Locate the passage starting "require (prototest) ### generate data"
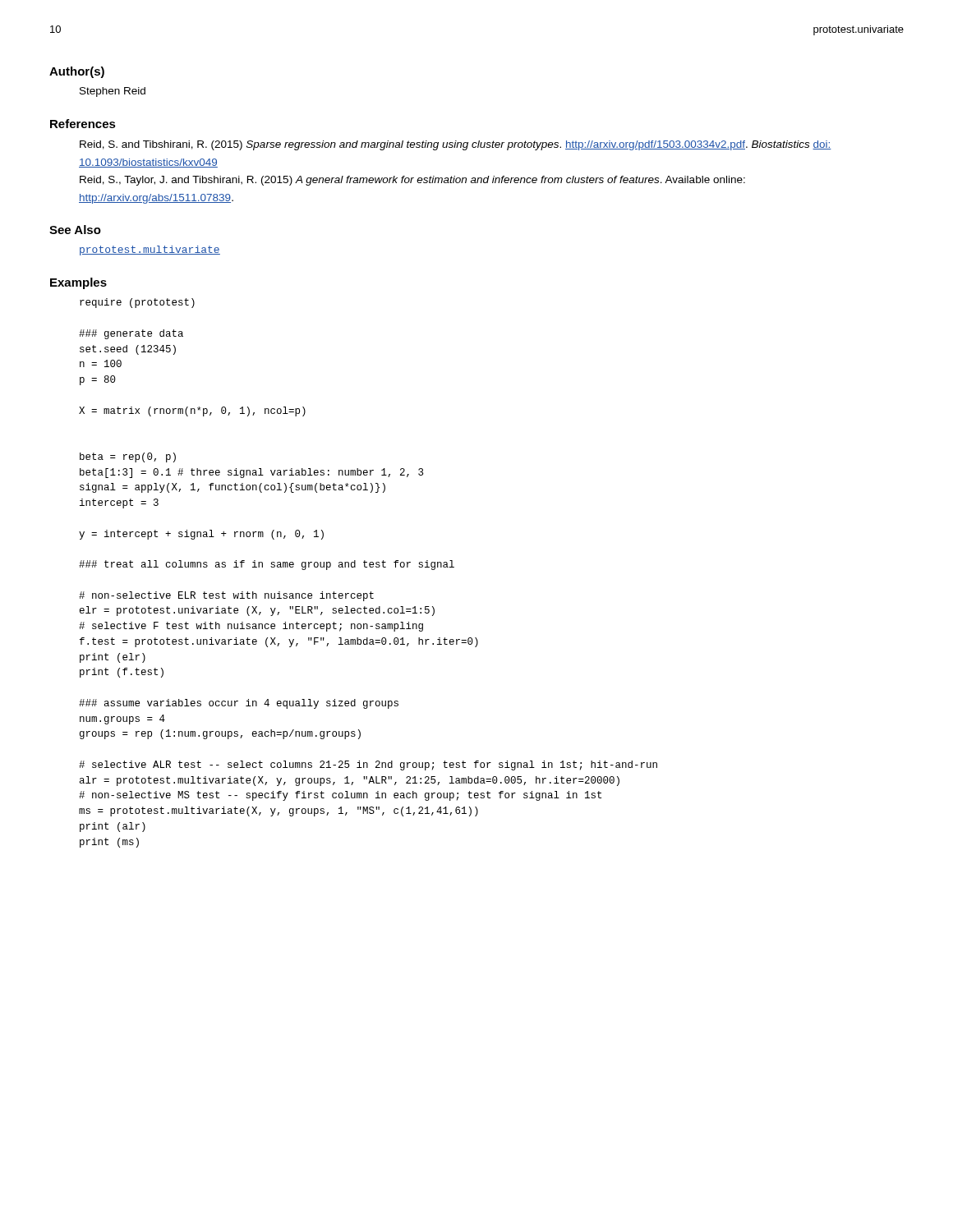This screenshot has height=1232, width=953. pyautogui.click(x=137, y=303)
